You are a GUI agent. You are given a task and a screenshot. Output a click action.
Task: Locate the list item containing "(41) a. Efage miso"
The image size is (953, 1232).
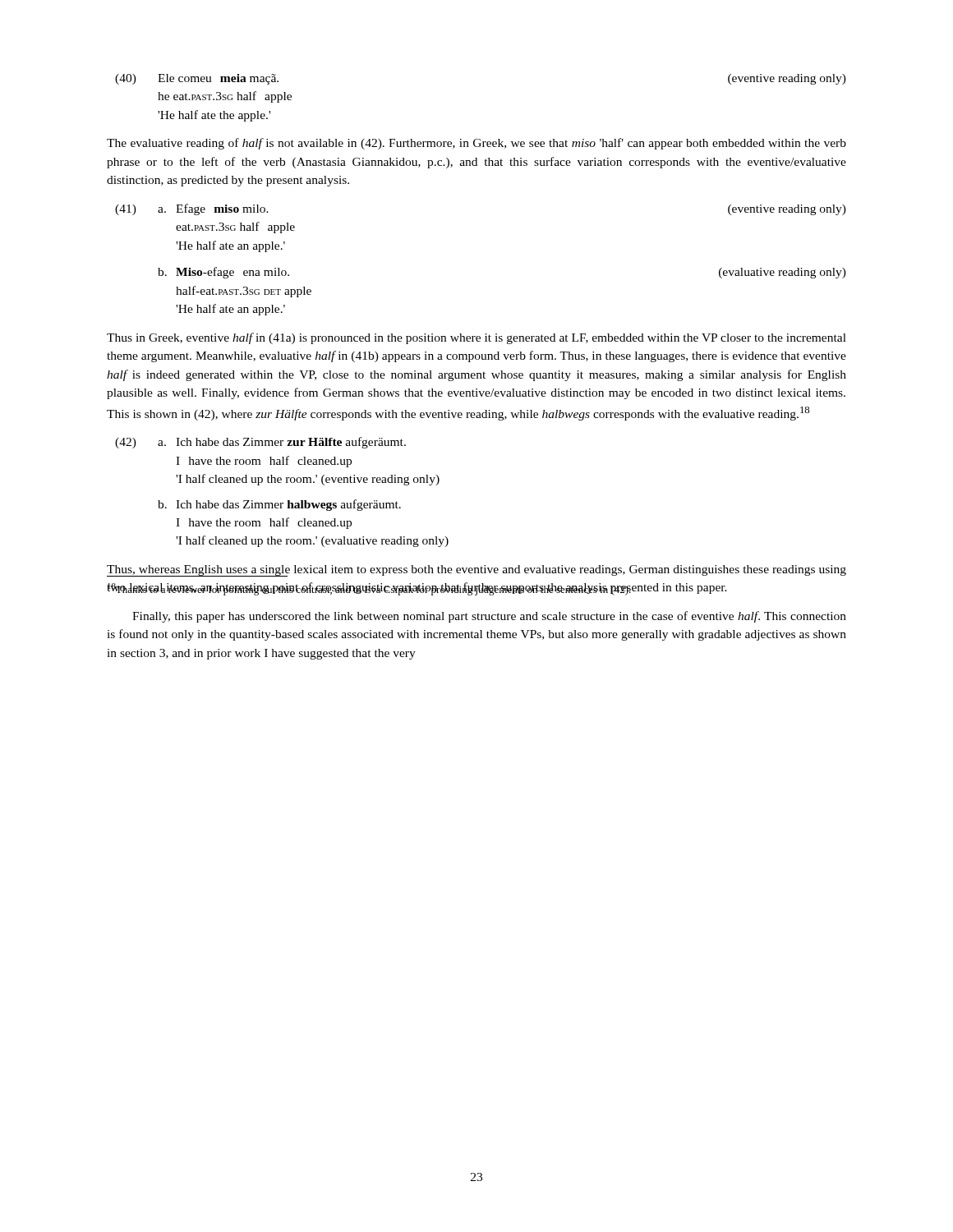coord(203,210)
